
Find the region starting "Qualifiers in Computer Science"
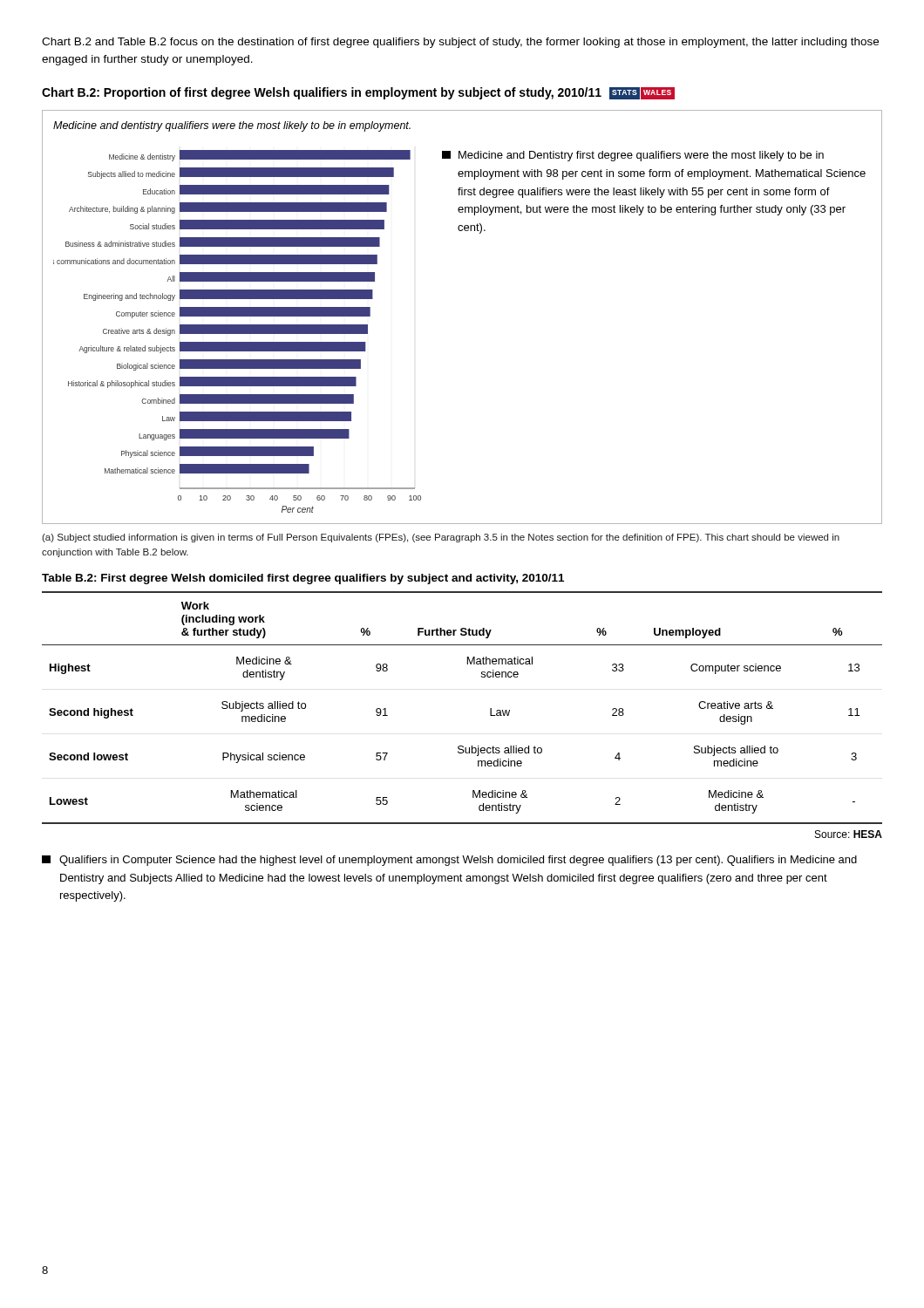462,878
